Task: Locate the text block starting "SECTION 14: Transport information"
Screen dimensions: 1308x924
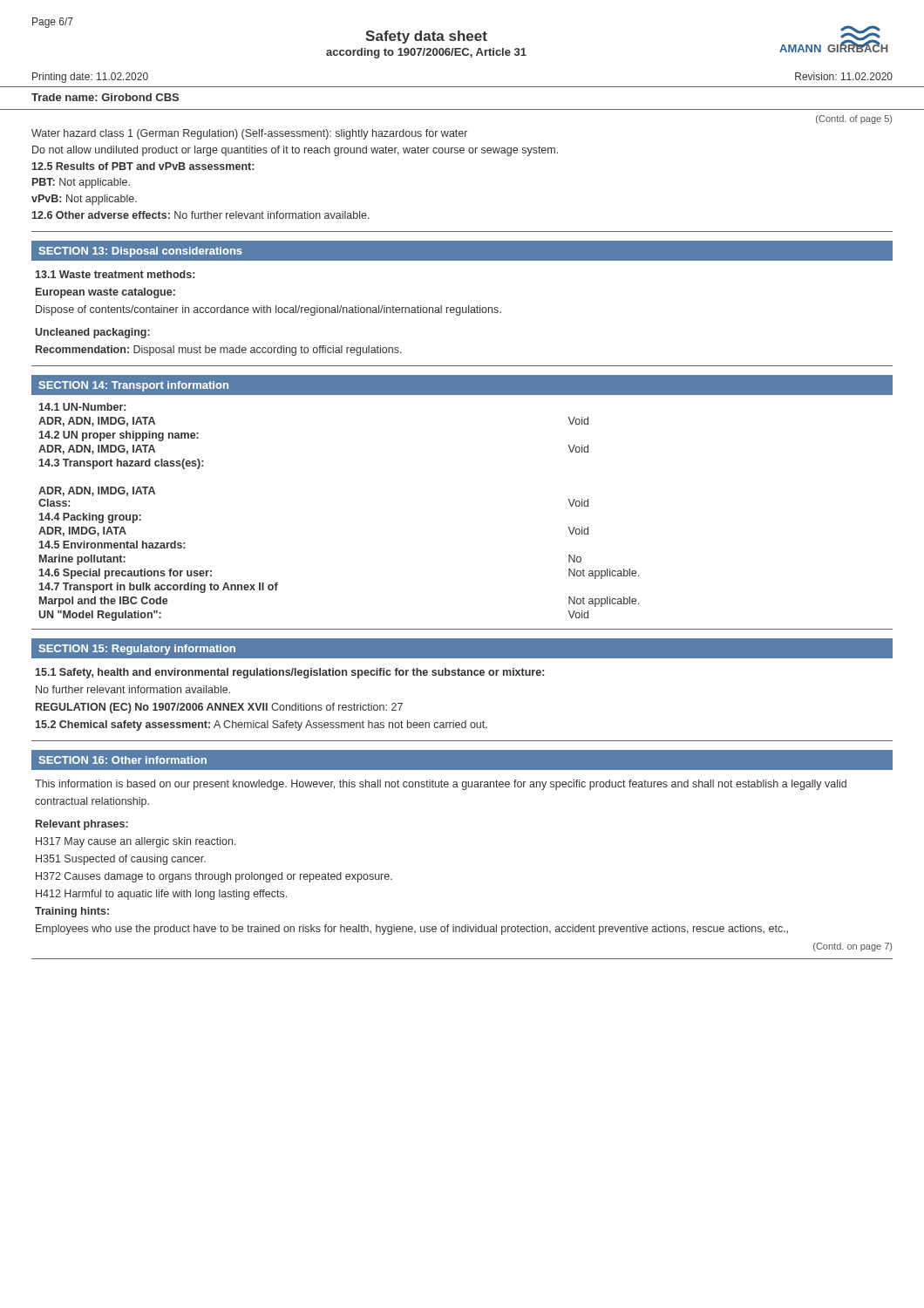Action: [x=134, y=385]
